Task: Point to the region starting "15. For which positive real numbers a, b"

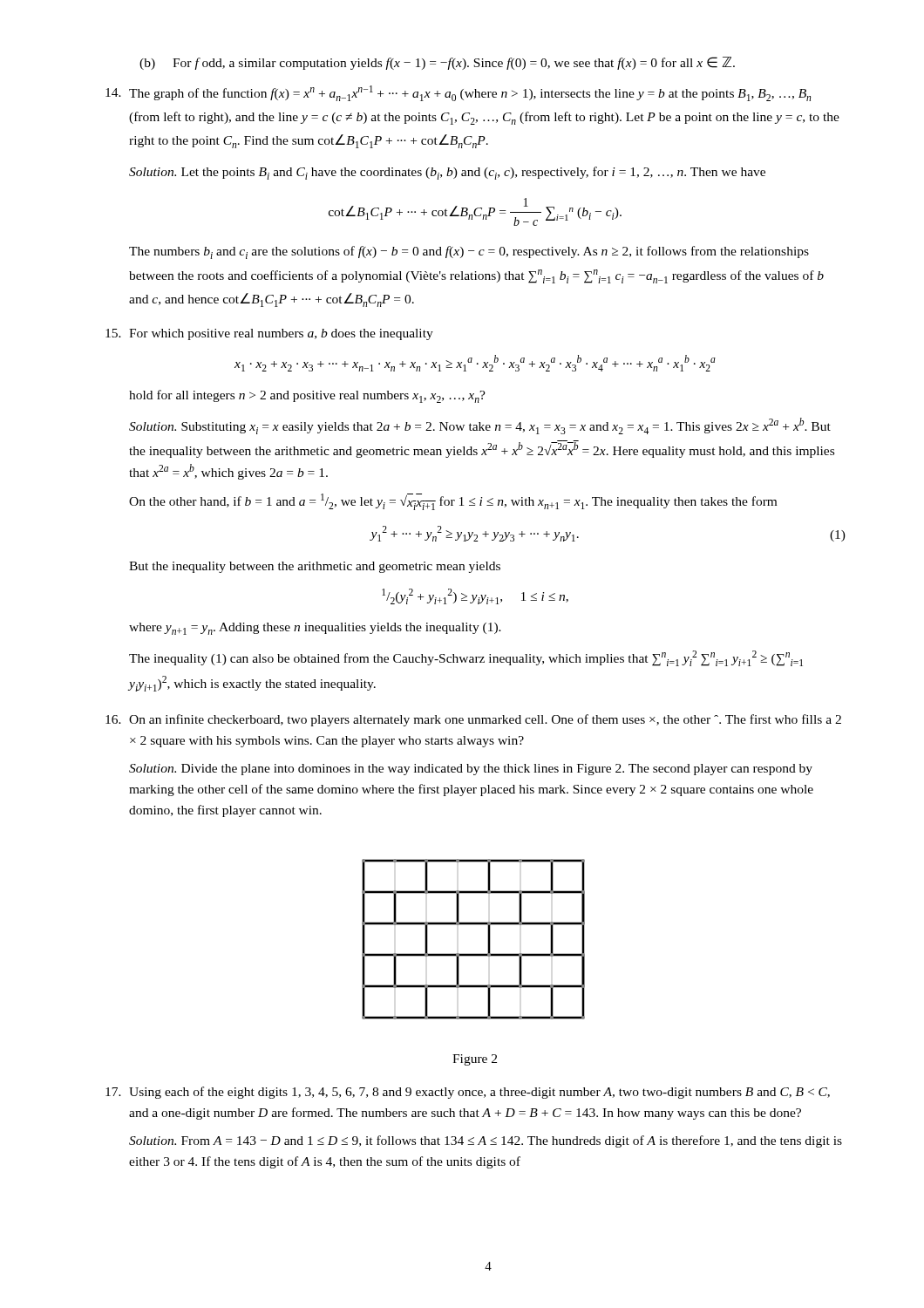Action: tap(269, 334)
